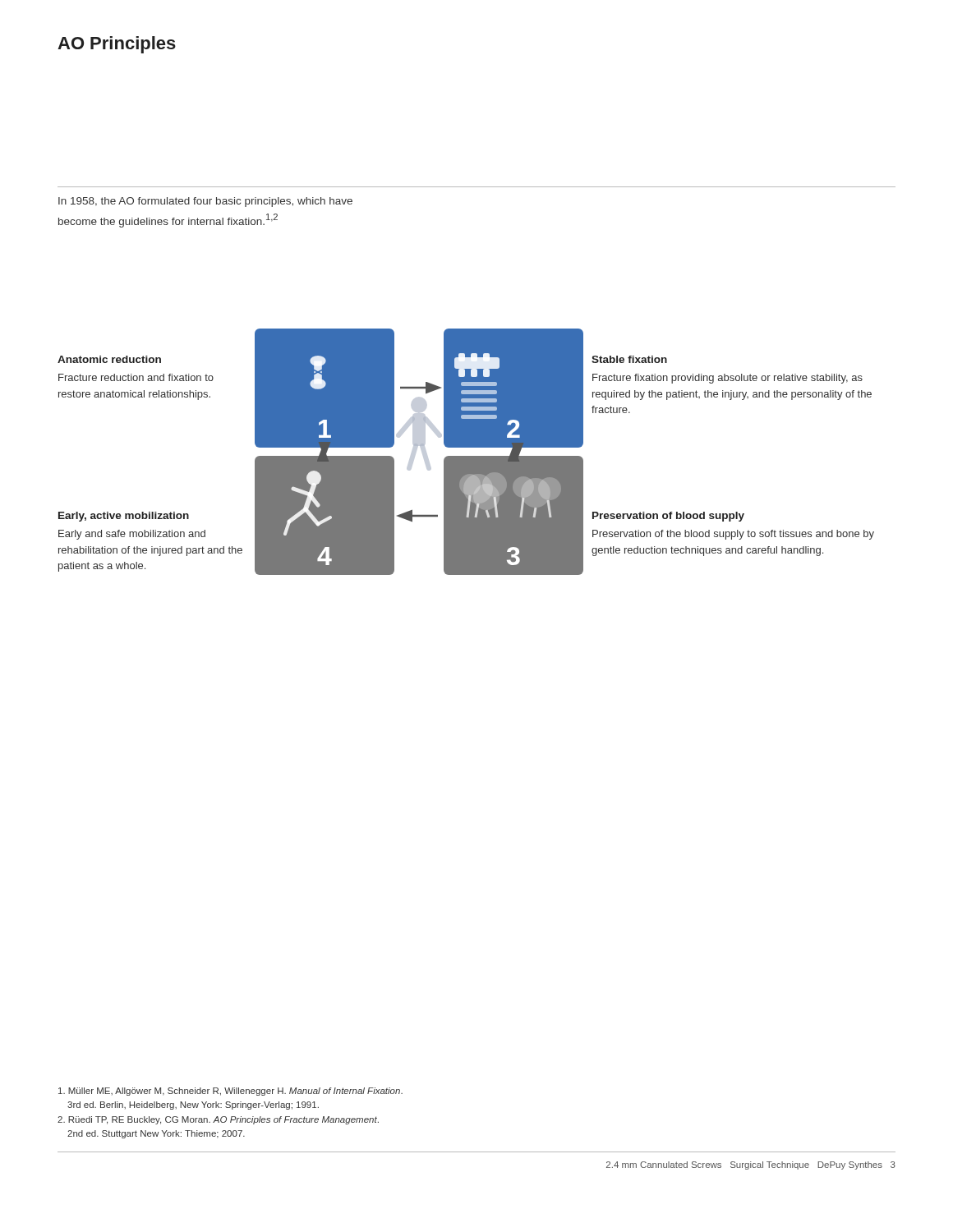Image resolution: width=953 pixels, height=1232 pixels.
Task: Navigate to the block starting "Fracture fixation providing"
Action: pyautogui.click(x=732, y=393)
